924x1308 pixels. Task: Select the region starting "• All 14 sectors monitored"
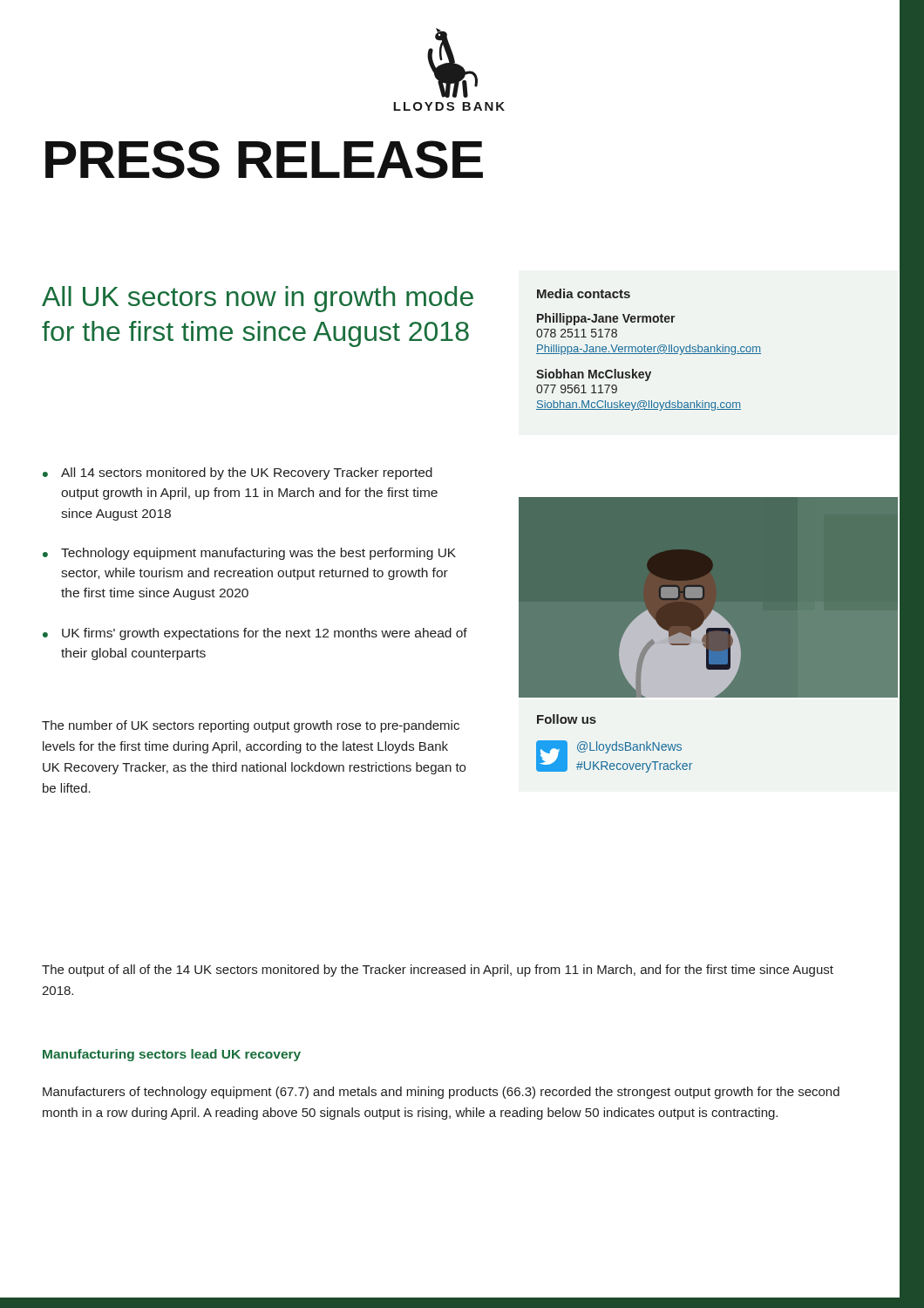255,493
